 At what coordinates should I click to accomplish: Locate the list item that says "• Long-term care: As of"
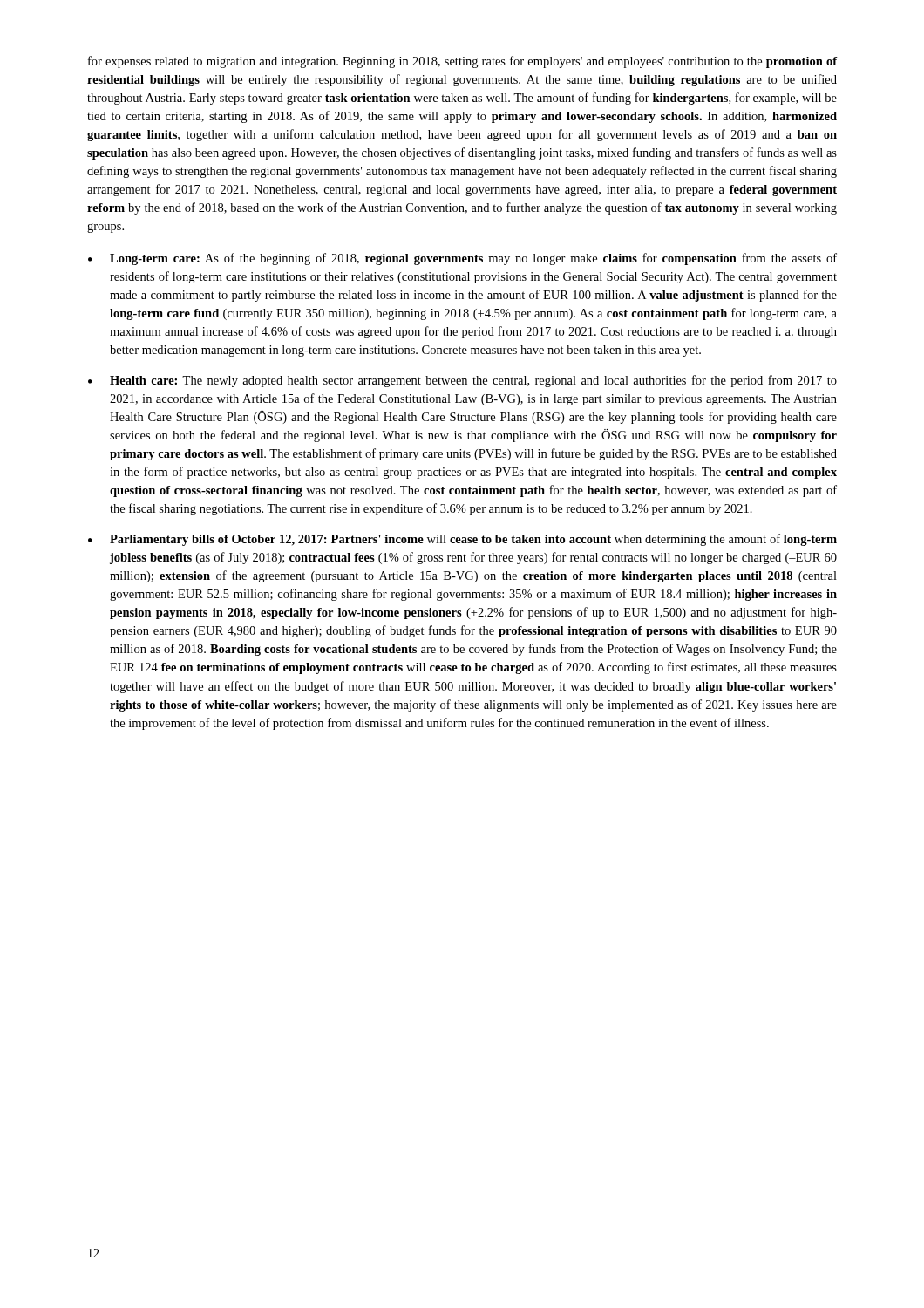462,305
